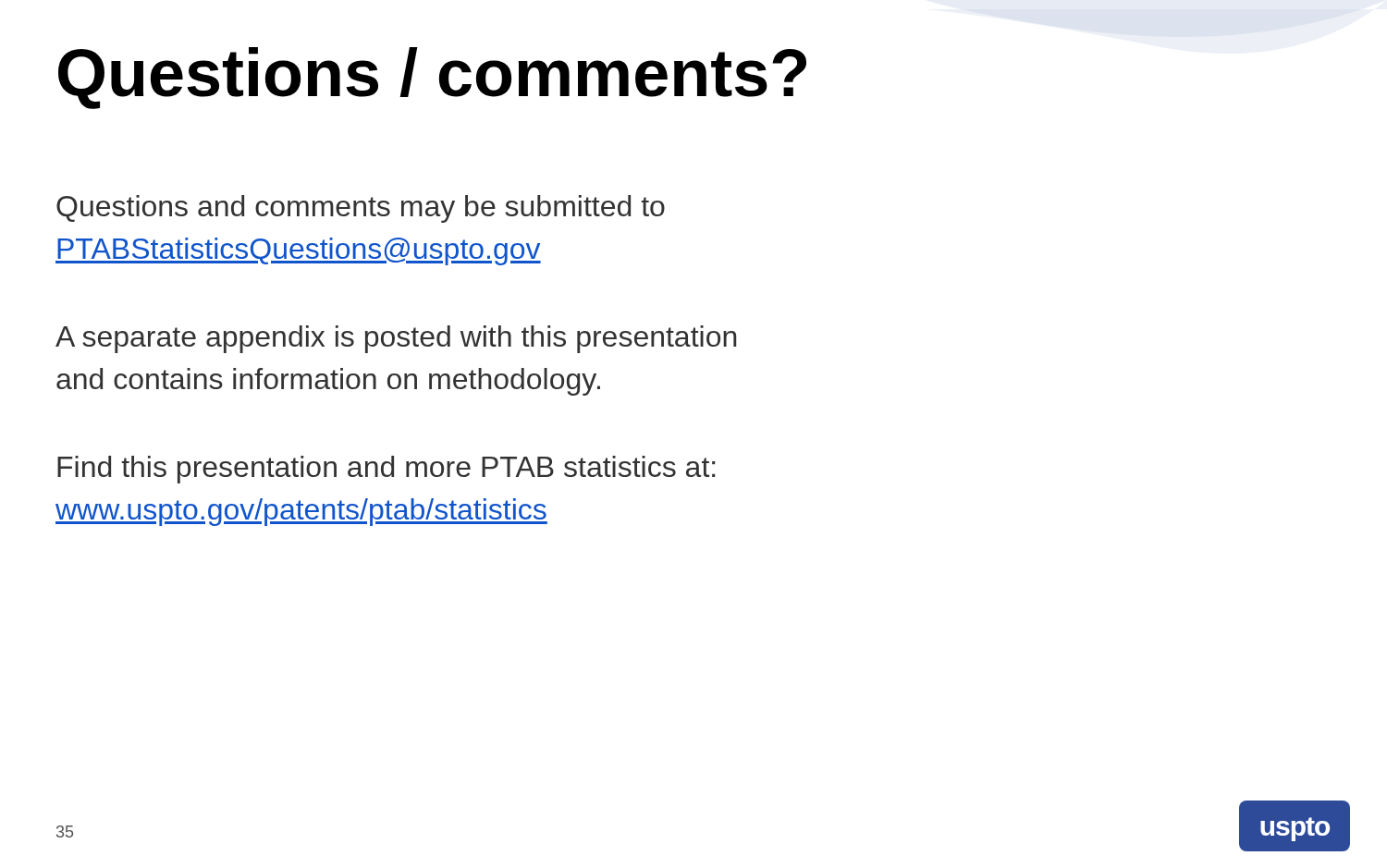The height and width of the screenshot is (868, 1387).
Task: Point to the region starting "Find this presentation and more PTAB statistics"
Action: pyautogui.click(x=387, y=488)
